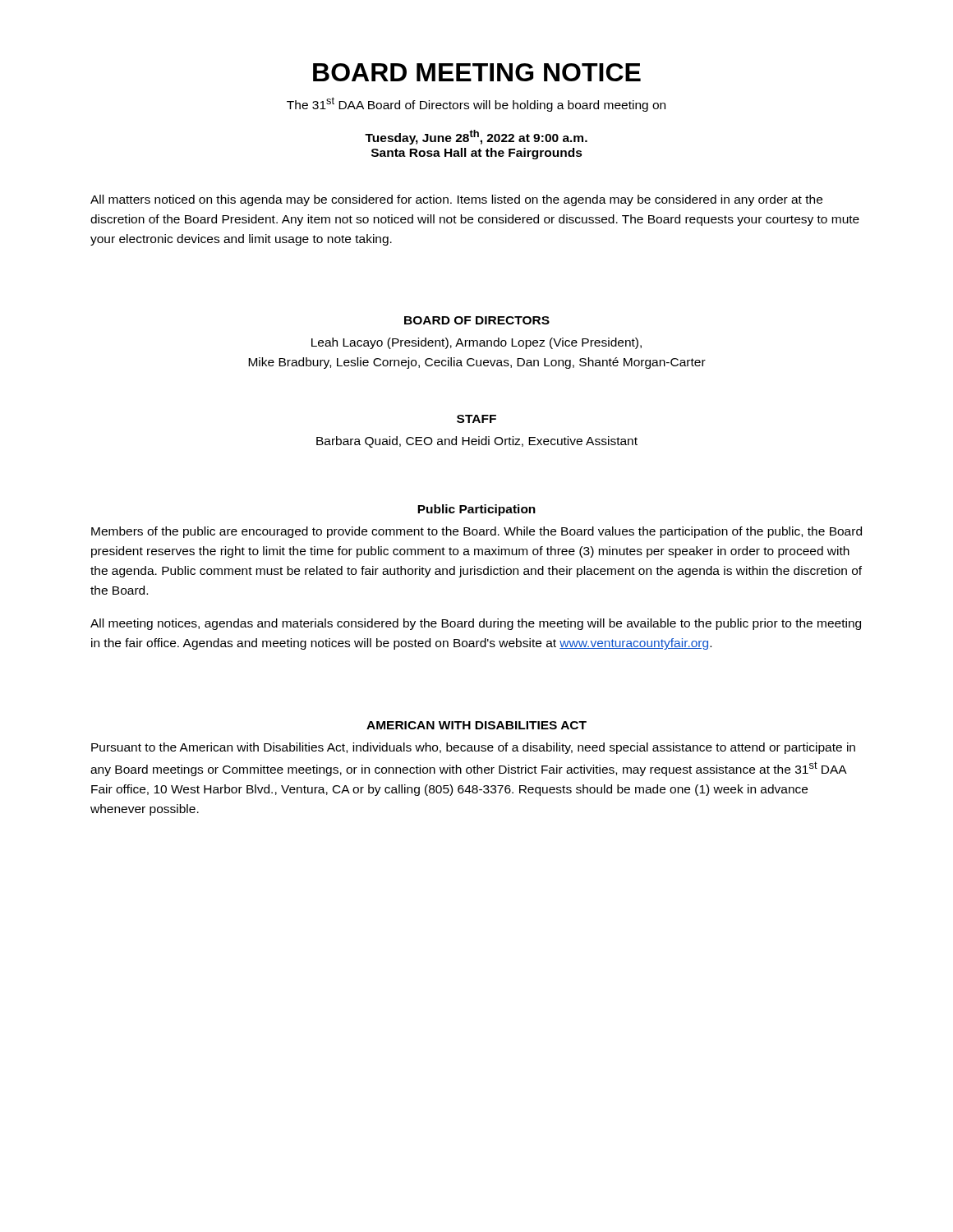Select the text block that reads "All matters noticed on this"
Image resolution: width=953 pixels, height=1232 pixels.
(x=475, y=219)
